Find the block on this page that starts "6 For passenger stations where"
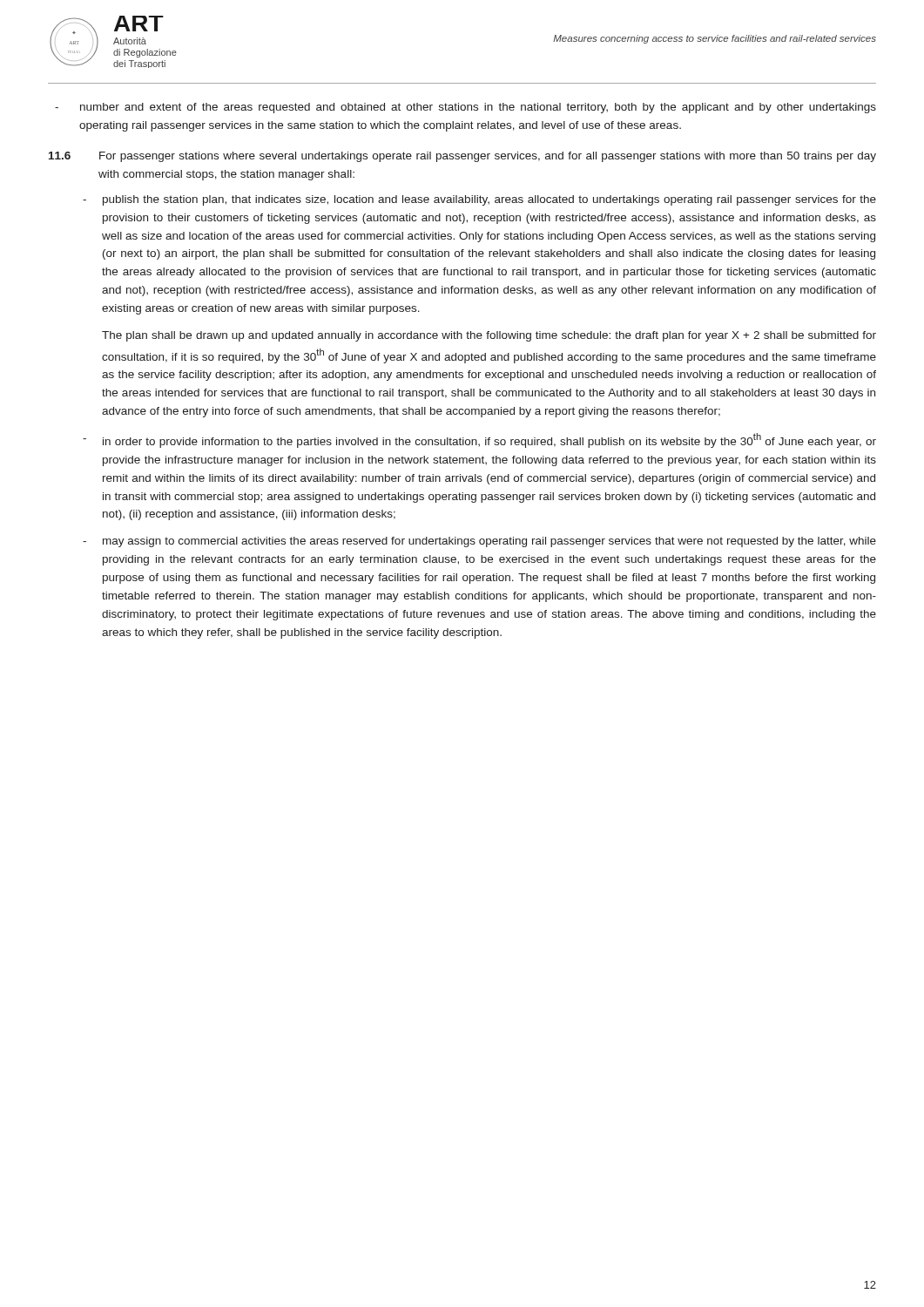 point(462,165)
